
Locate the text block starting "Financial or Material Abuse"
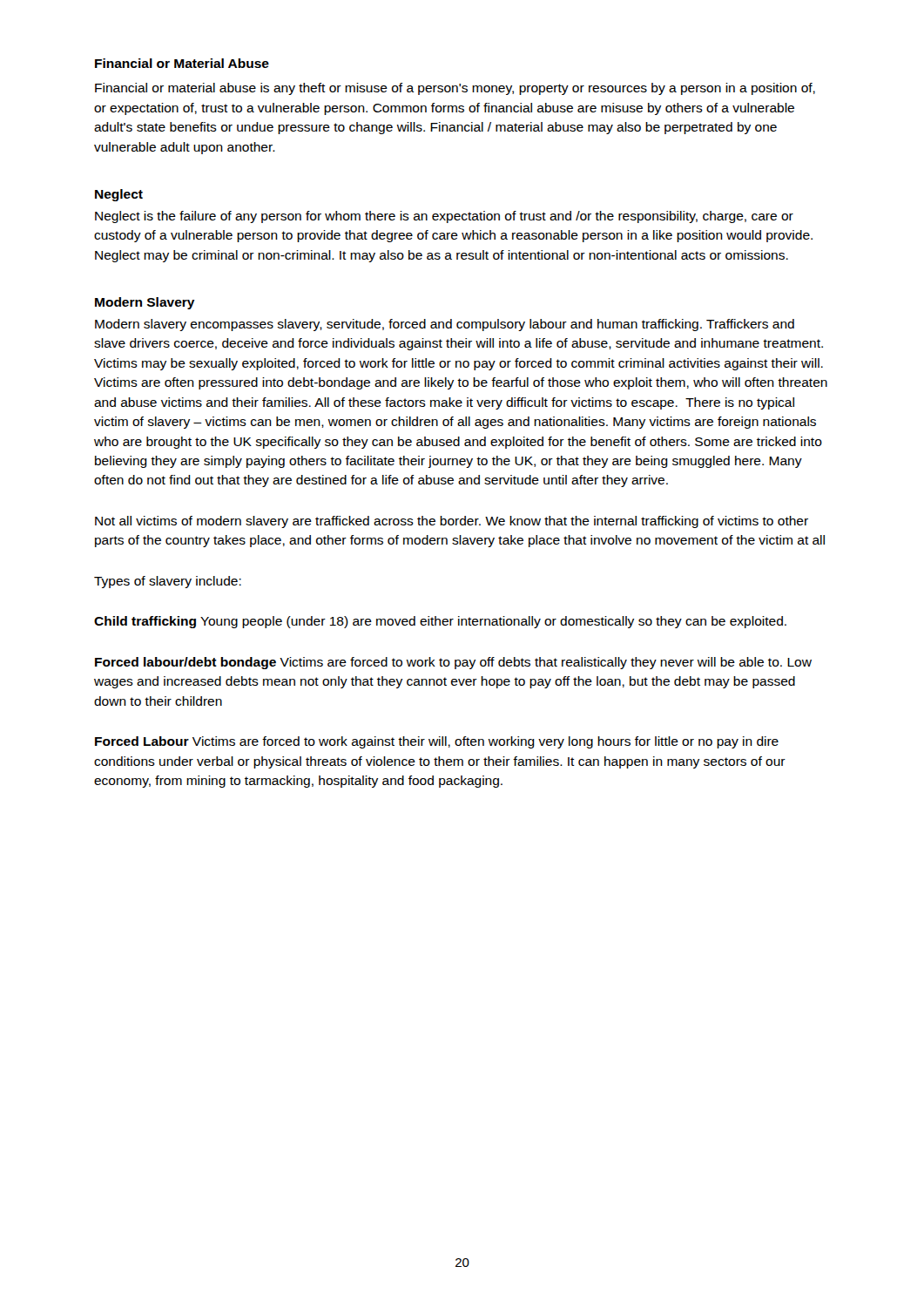182,63
